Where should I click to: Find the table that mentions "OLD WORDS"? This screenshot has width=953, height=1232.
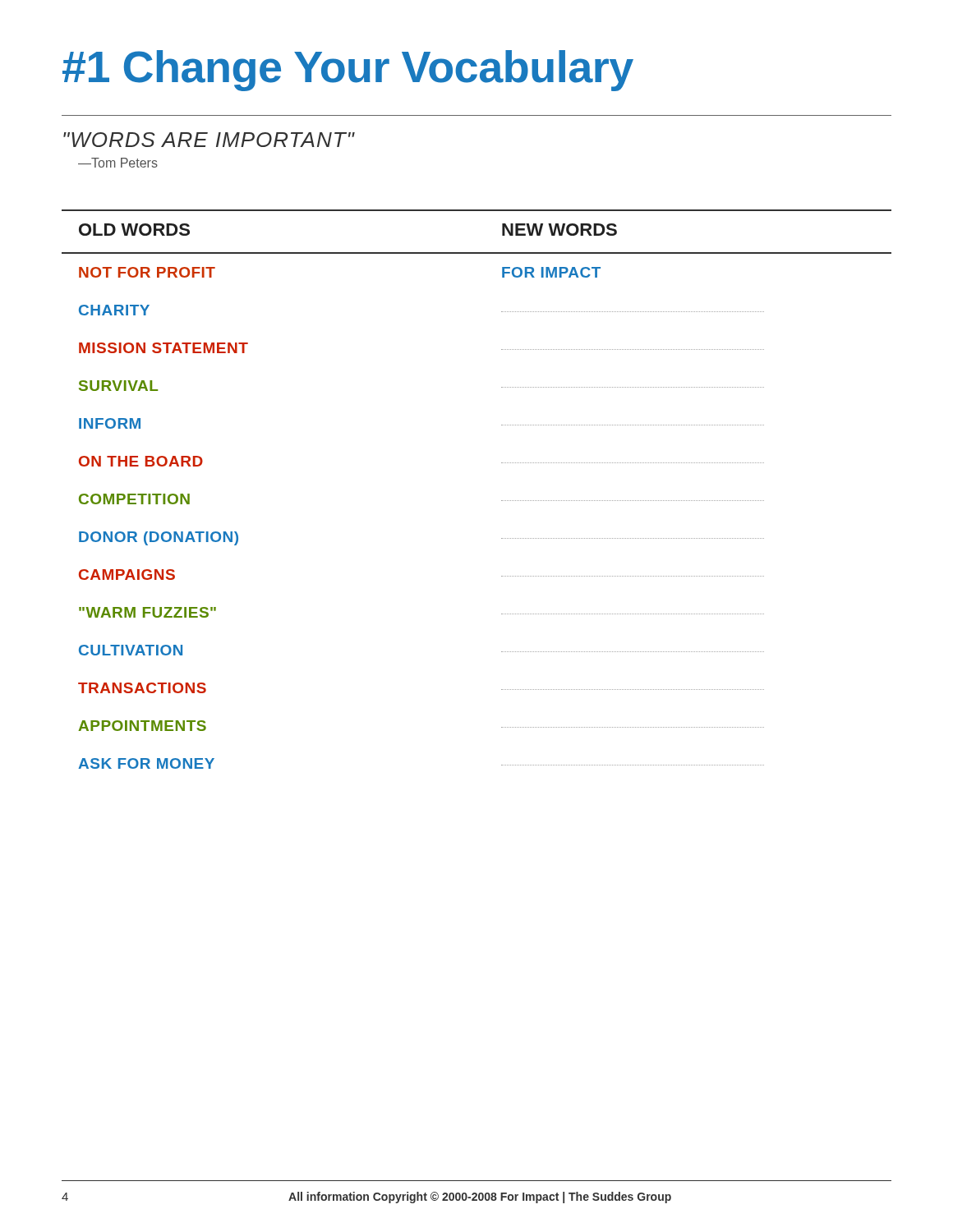pos(476,496)
